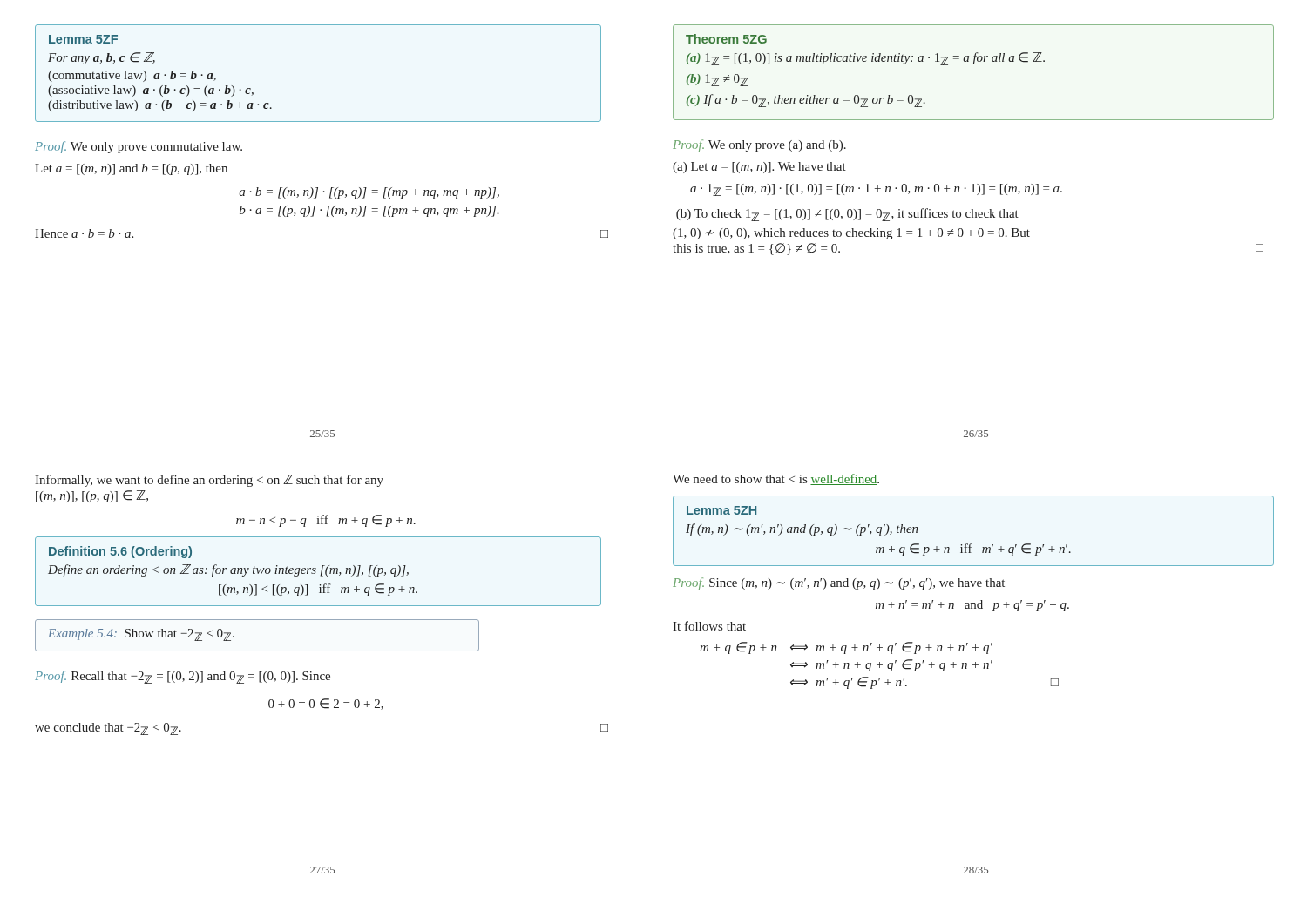Locate the block of text that opens with "Proof. Since (m,"
The height and width of the screenshot is (924, 1307).
coord(839,583)
